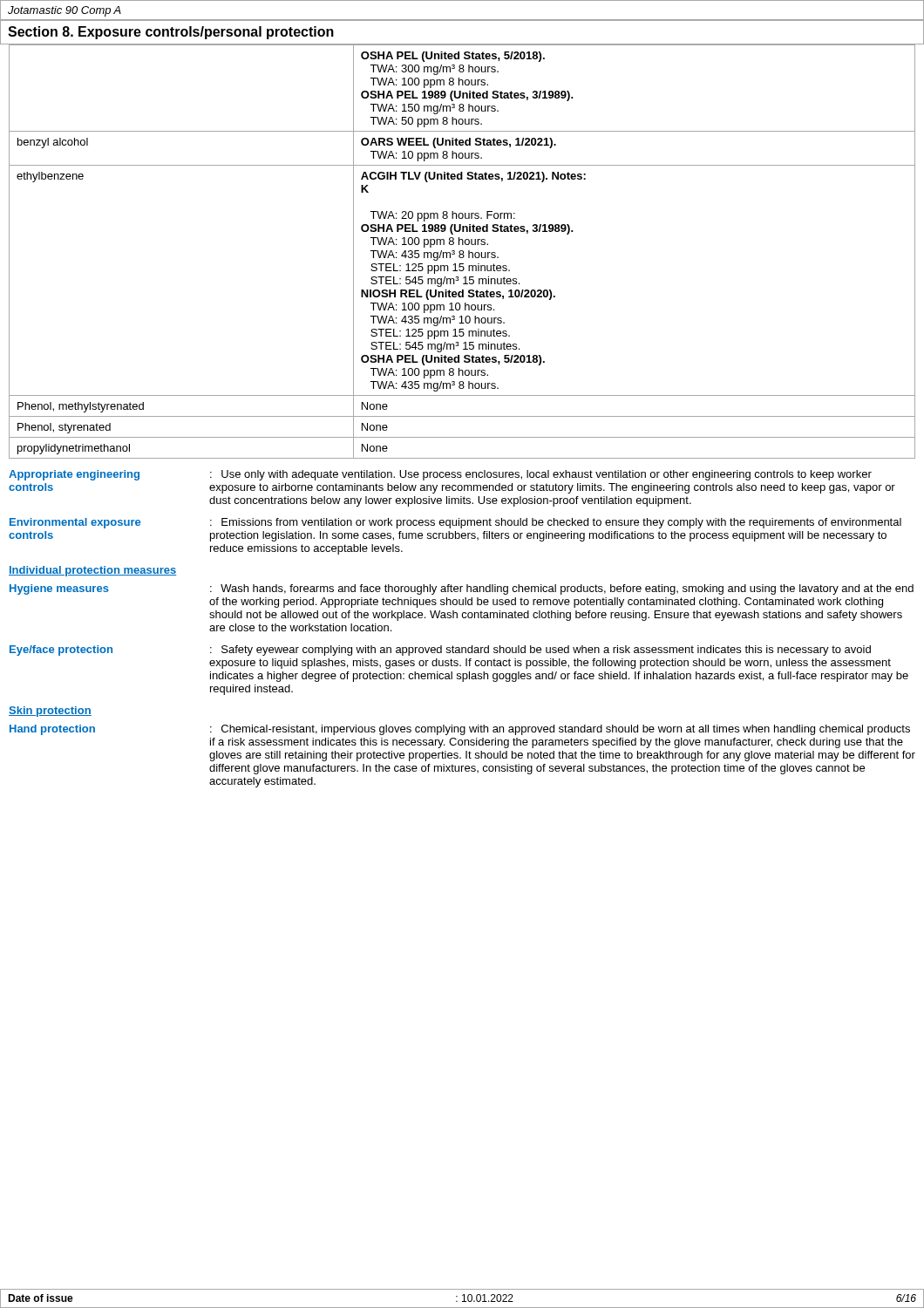This screenshot has height=1308, width=924.
Task: Click on the text block that reads "Eye/face protection : Safety eyewear complying"
Action: [x=462, y=669]
